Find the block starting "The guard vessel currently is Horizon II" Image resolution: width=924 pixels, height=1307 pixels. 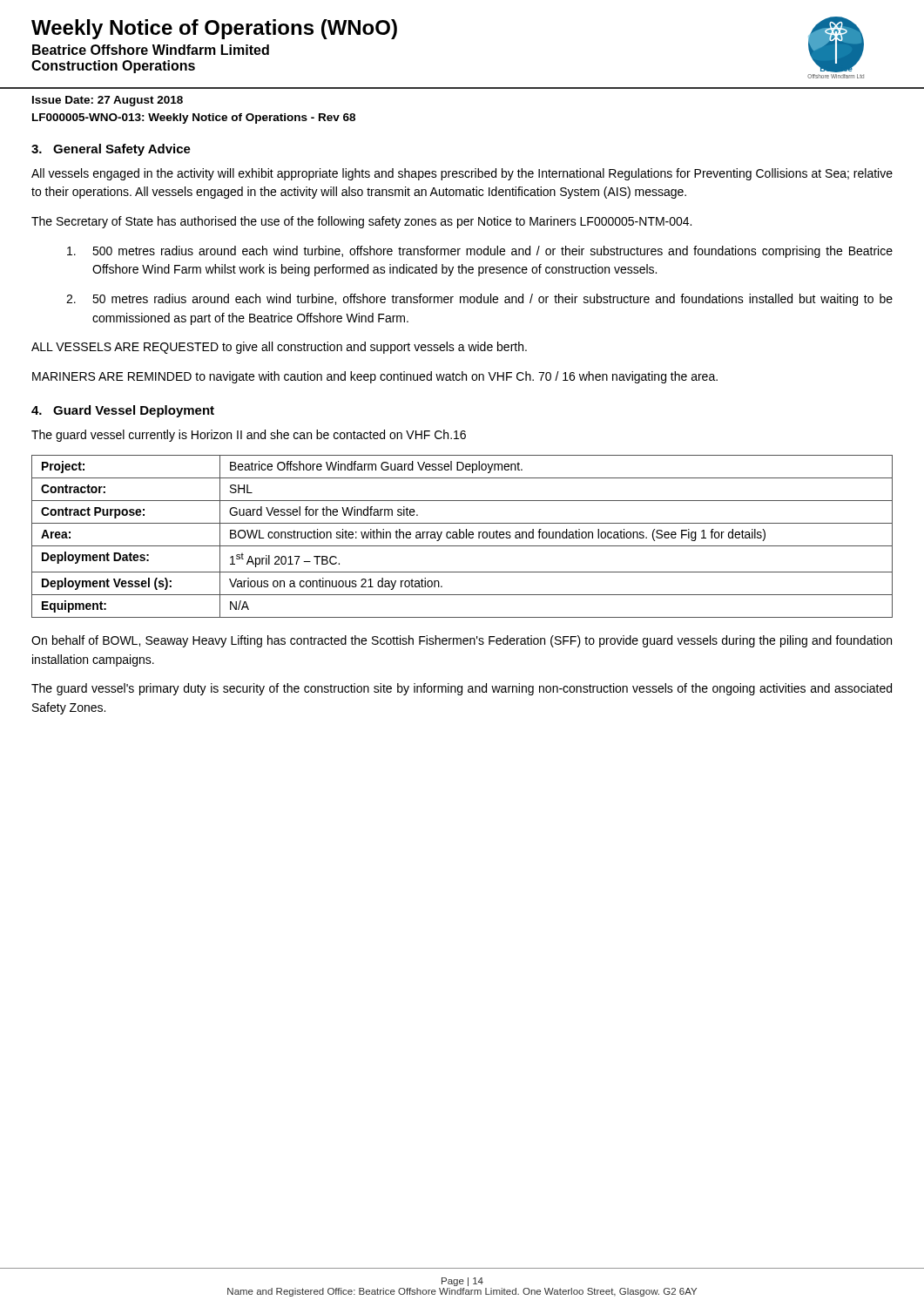tap(249, 435)
